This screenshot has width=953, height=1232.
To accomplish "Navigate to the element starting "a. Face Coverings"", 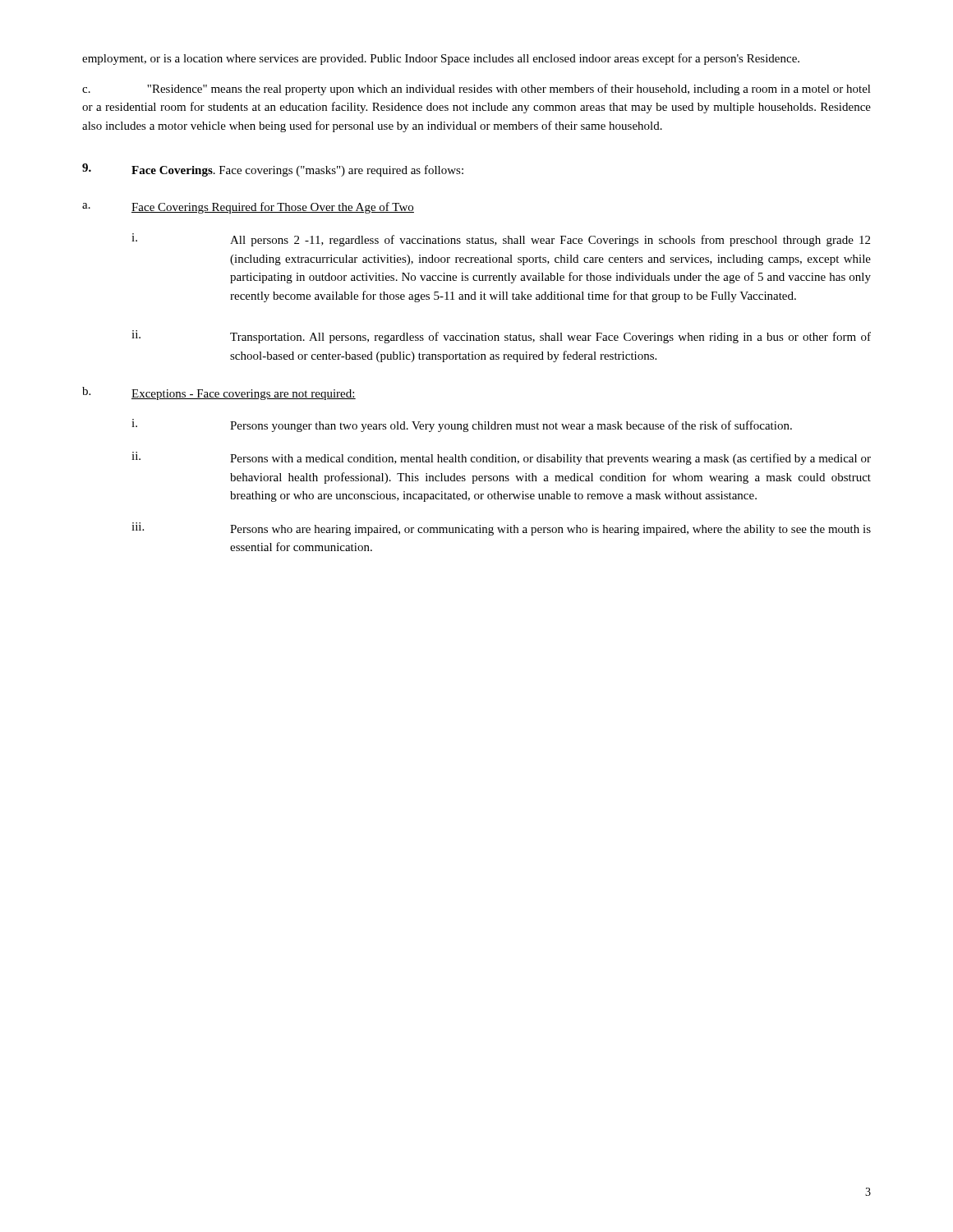I will (x=248, y=207).
